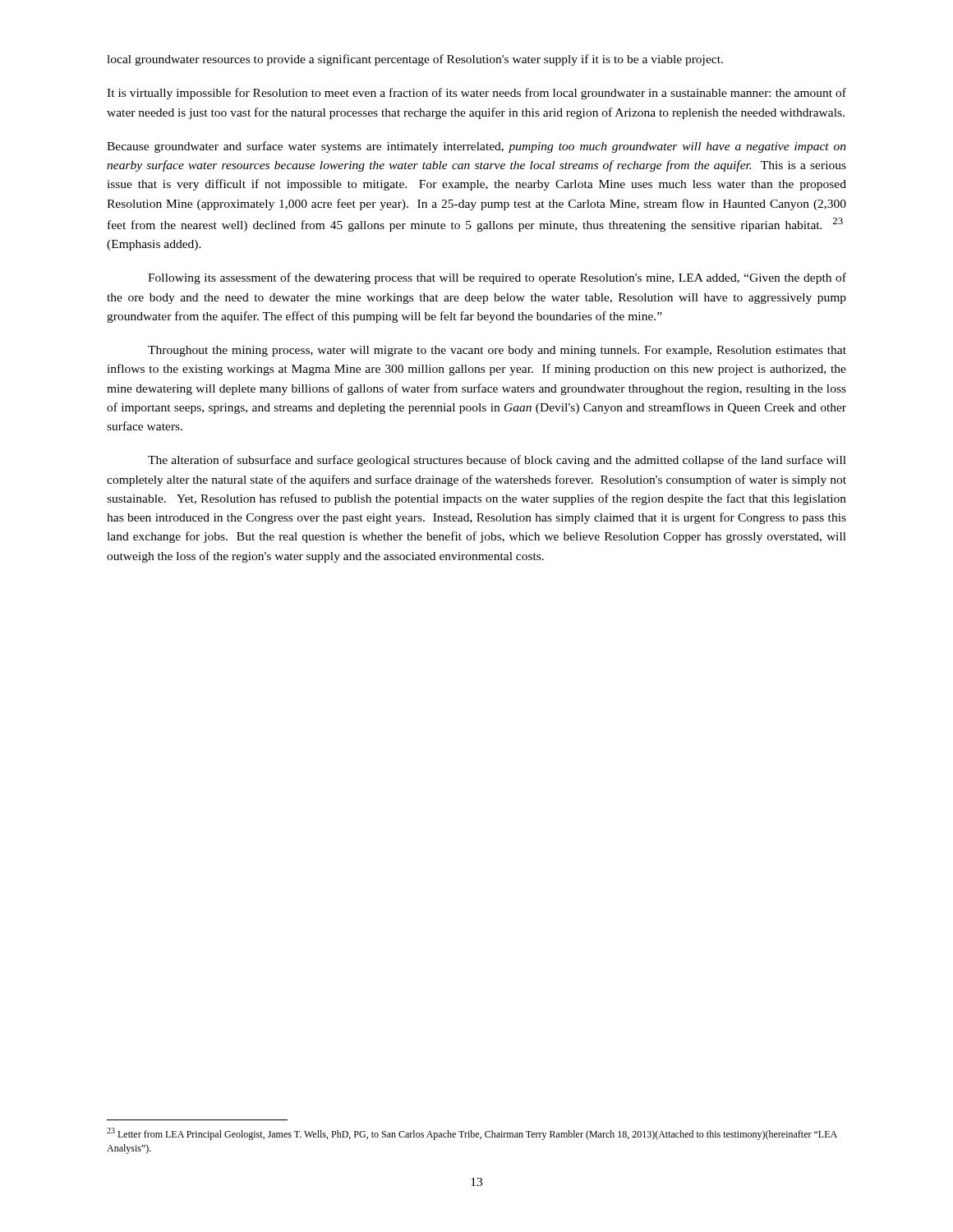Click on the block starting "The alteration of subsurface and surface"
The image size is (953, 1232).
476,508
